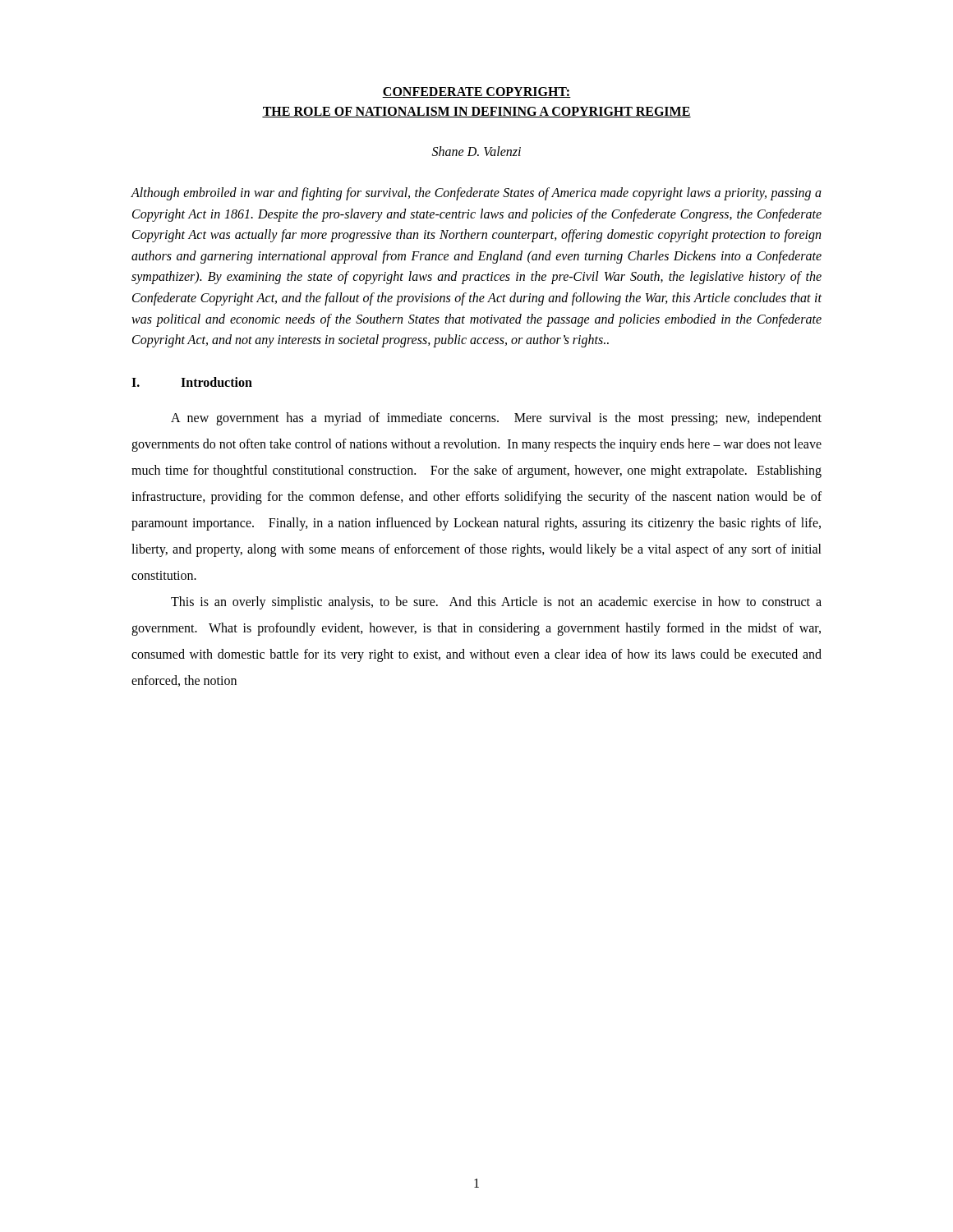Locate the region starting "This is an overly simplistic"

coord(476,641)
